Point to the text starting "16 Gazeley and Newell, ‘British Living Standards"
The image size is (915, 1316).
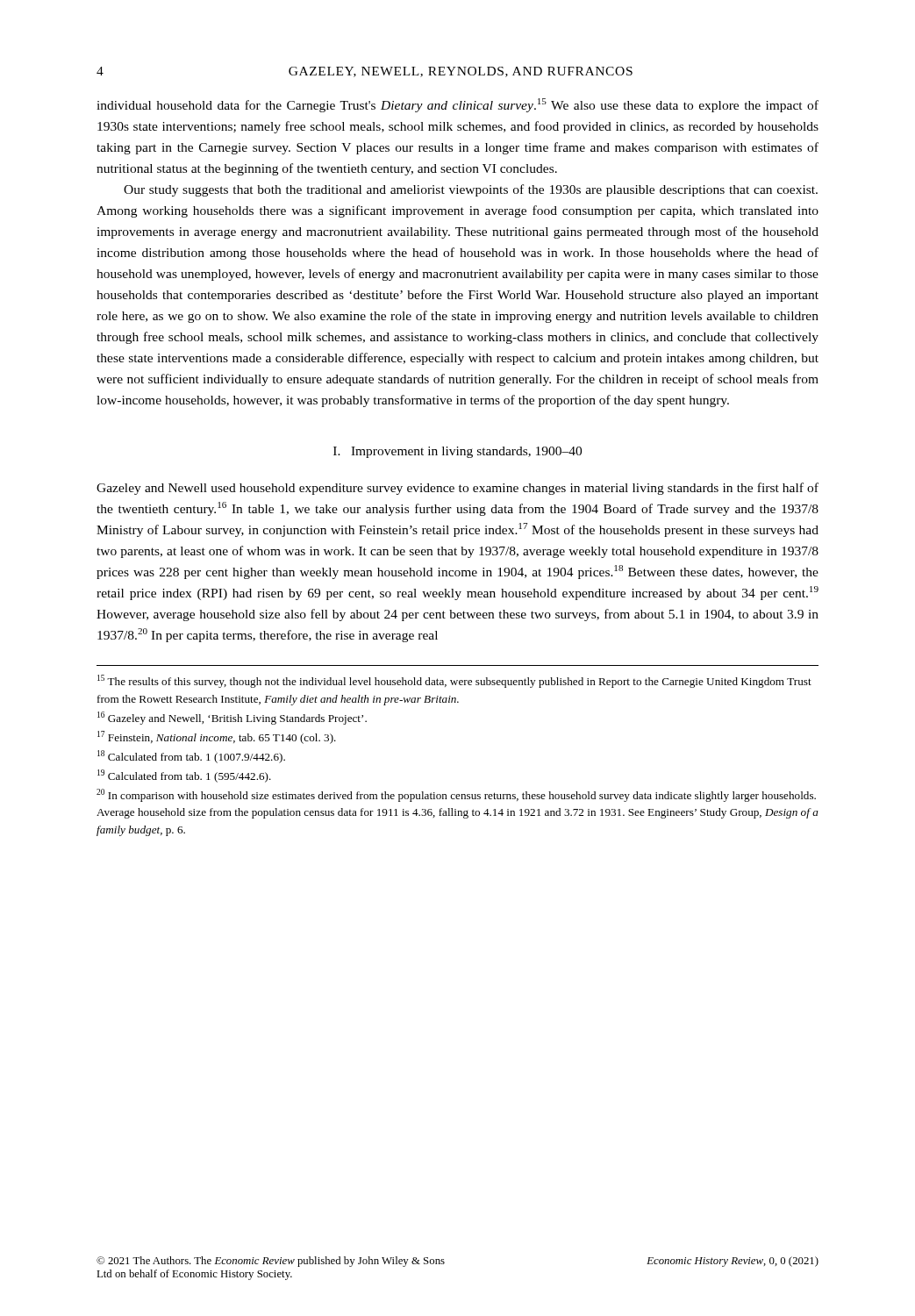point(232,717)
